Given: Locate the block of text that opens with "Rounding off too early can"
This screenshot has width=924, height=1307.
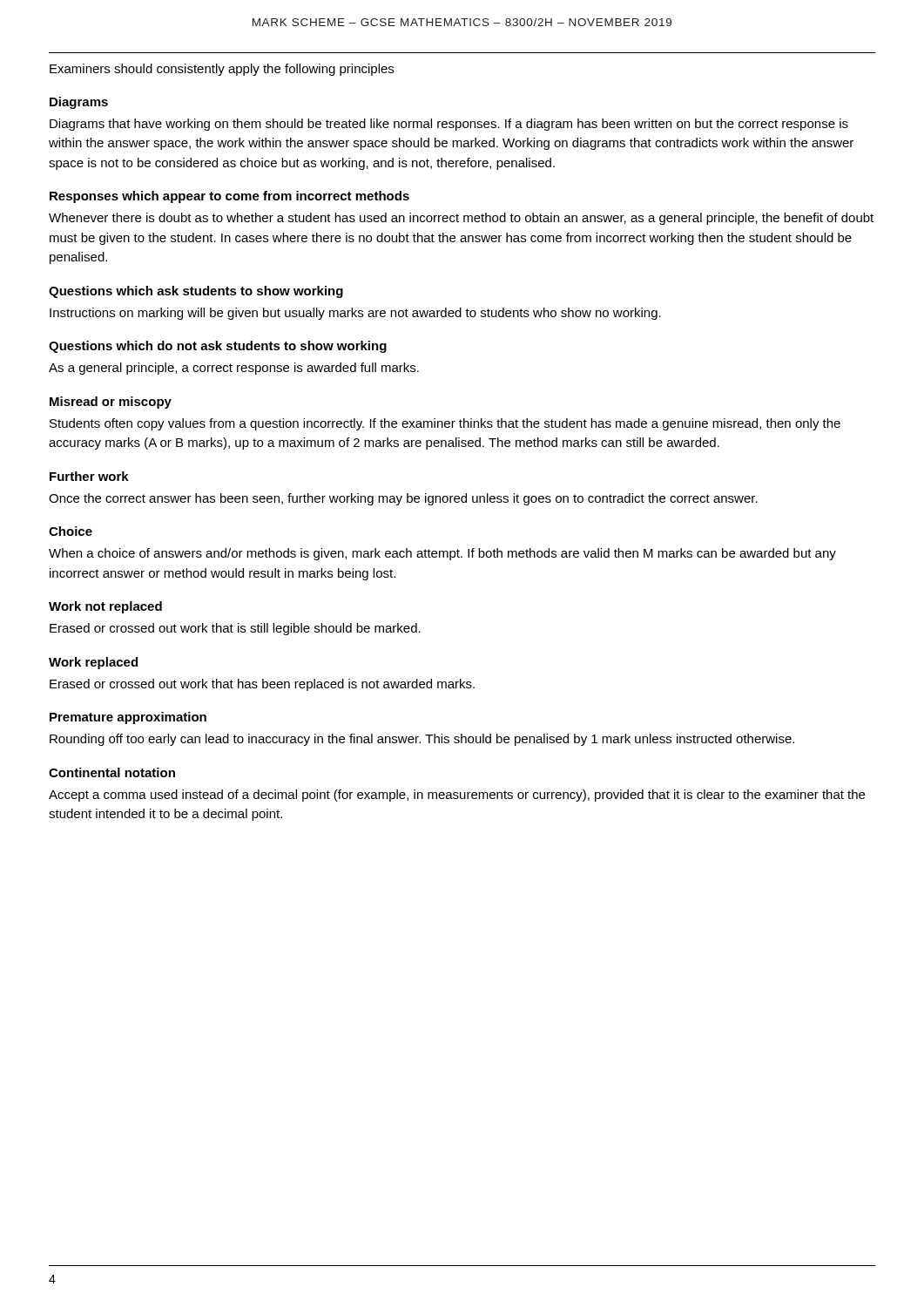Looking at the screenshot, I should (x=422, y=739).
